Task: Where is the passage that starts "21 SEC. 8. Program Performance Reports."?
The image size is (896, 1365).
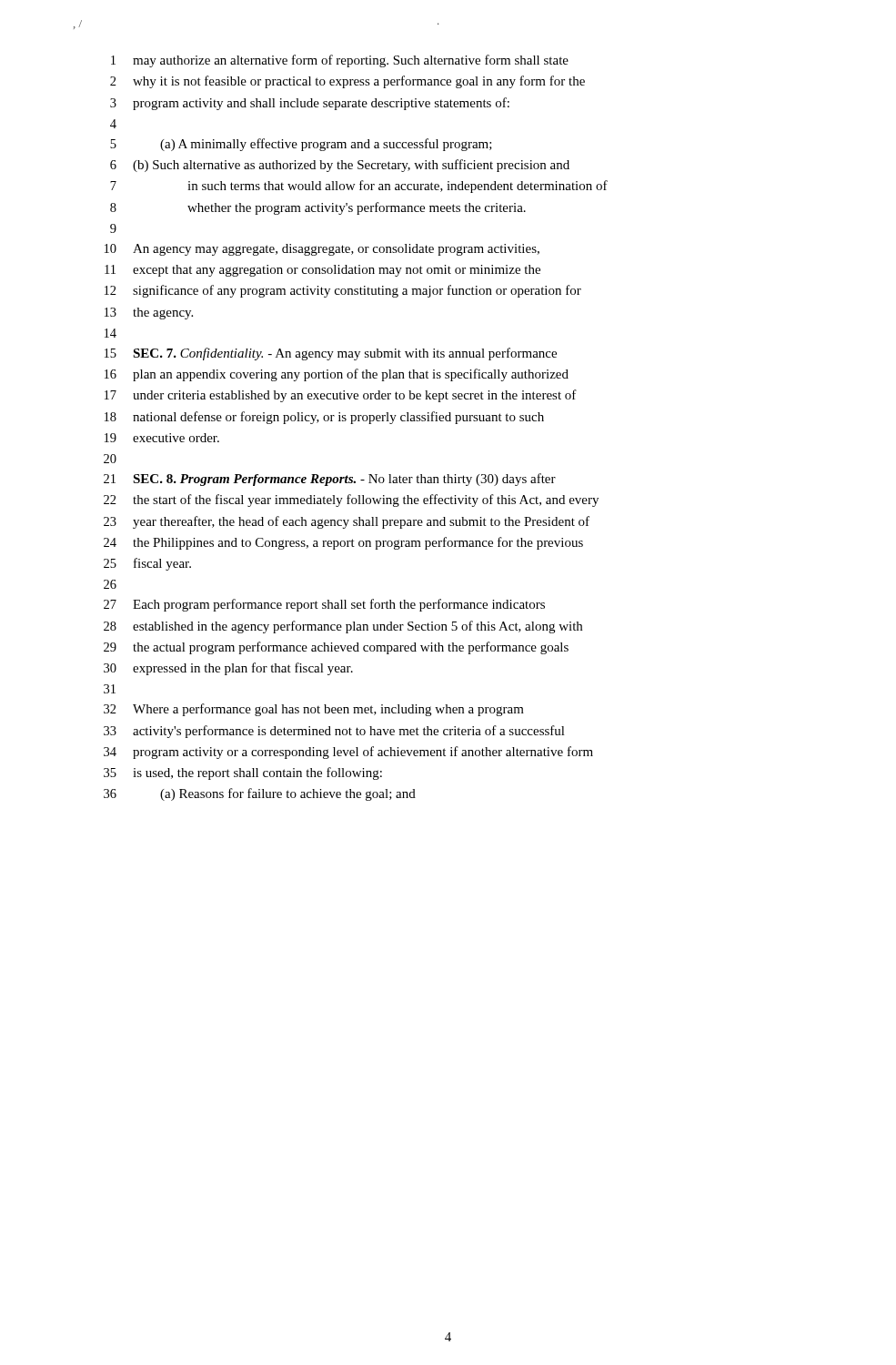Action: (x=457, y=521)
